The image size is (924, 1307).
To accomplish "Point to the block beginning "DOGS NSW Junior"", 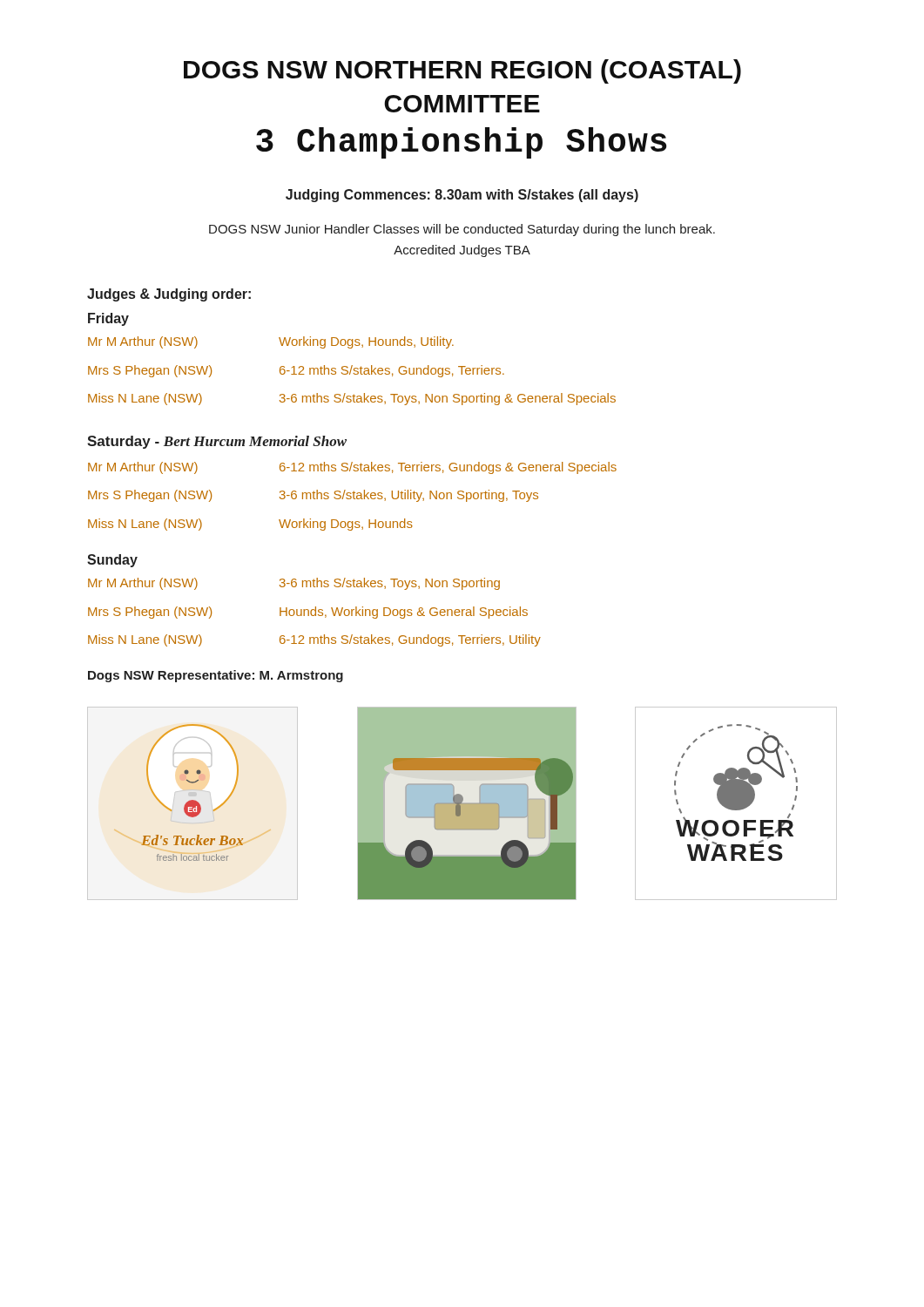I will click(462, 239).
